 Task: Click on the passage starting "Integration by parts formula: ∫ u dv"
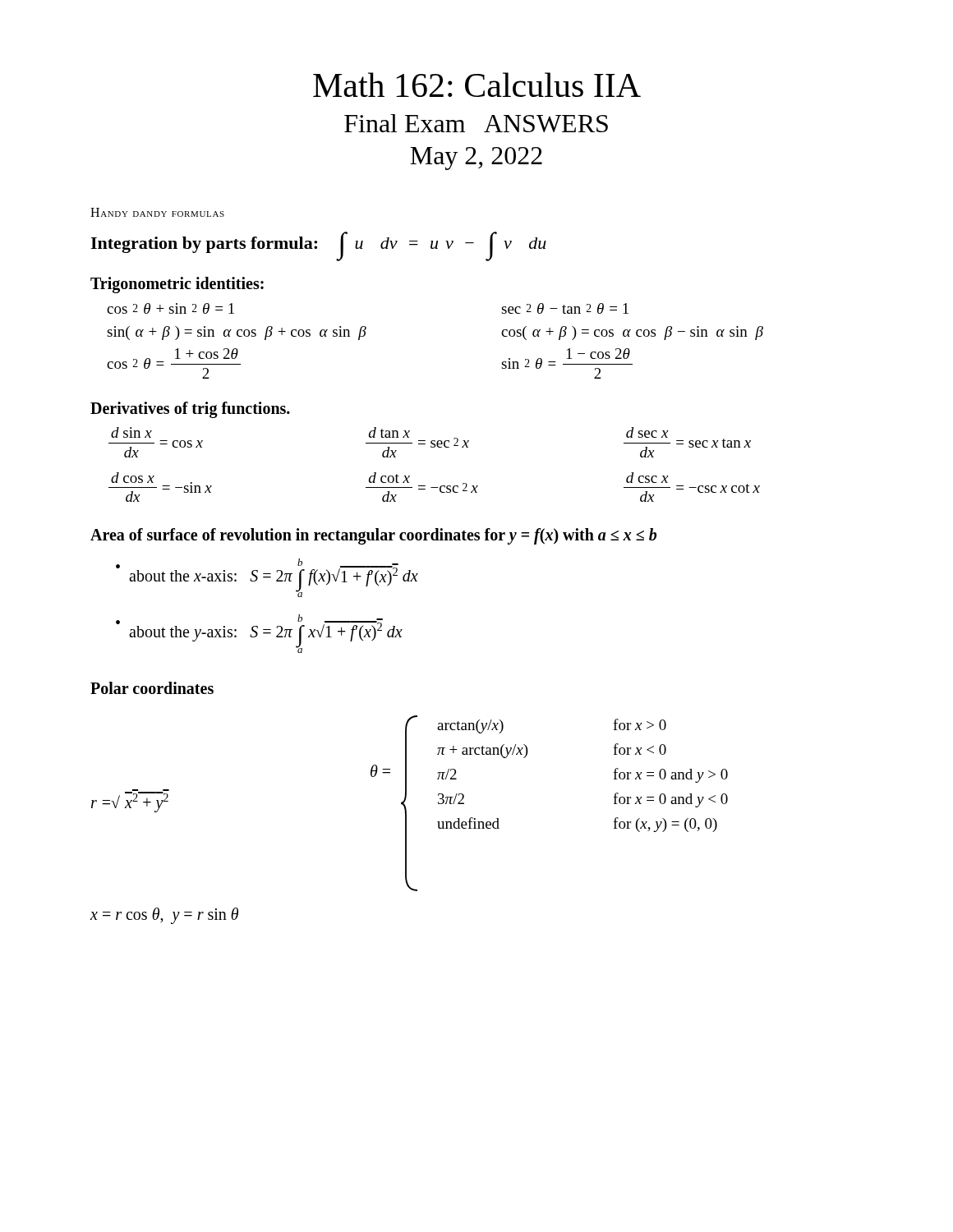(x=318, y=243)
